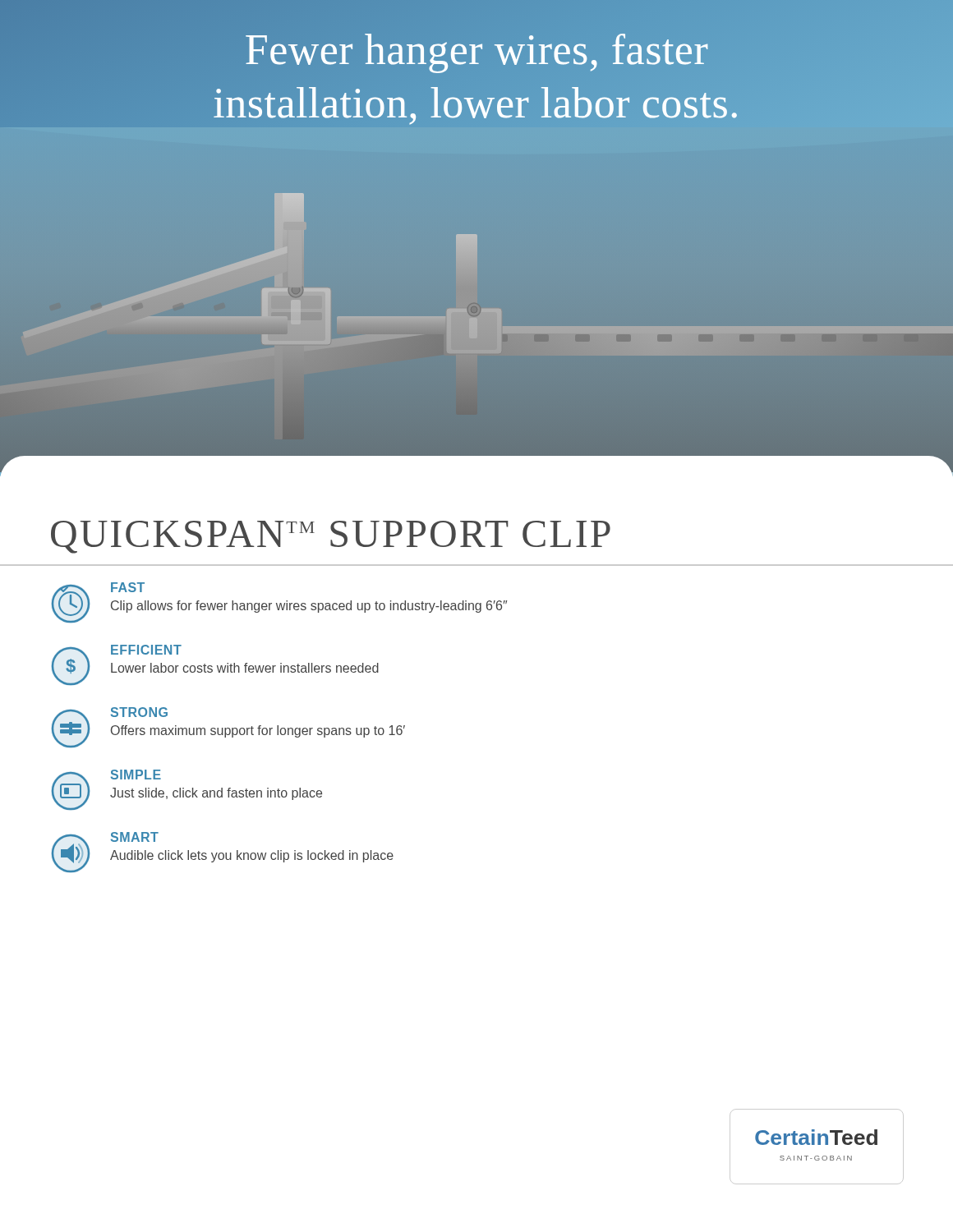Click on the block starting "FAST Clip allows for fewer hanger"

[x=476, y=603]
